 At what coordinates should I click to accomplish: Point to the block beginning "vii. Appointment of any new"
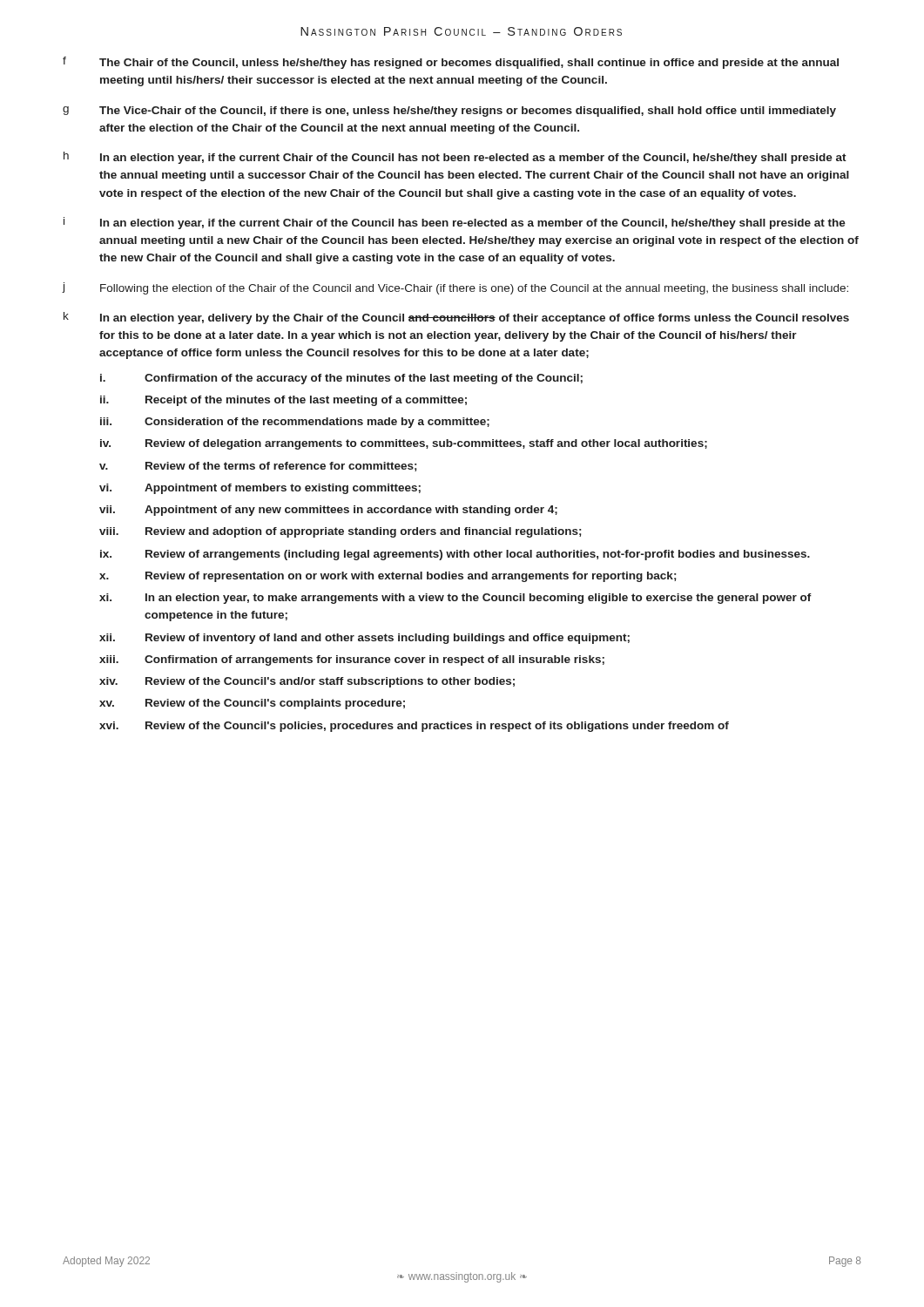pyautogui.click(x=480, y=510)
